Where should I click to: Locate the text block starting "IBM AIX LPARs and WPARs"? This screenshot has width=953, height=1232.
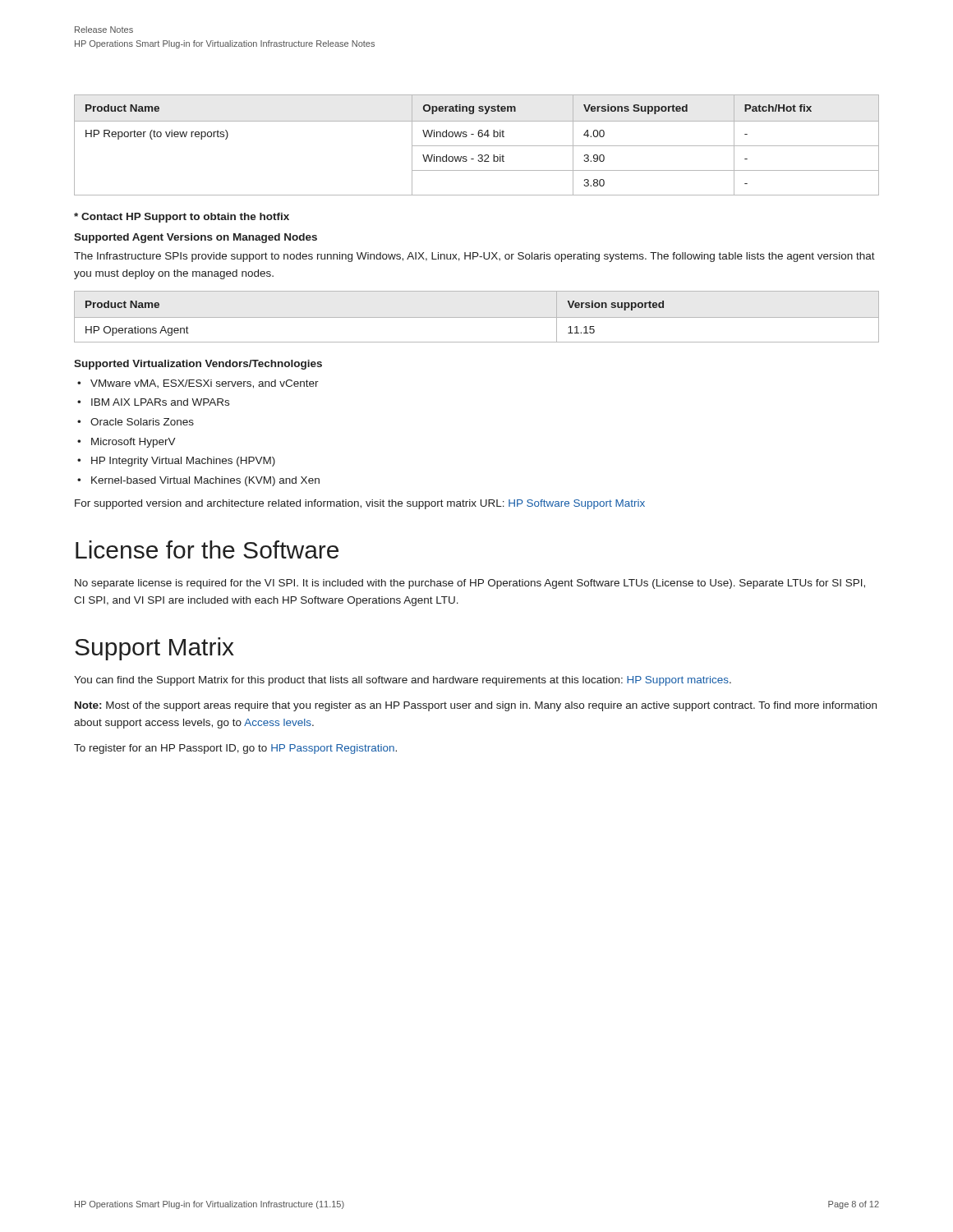click(x=160, y=402)
